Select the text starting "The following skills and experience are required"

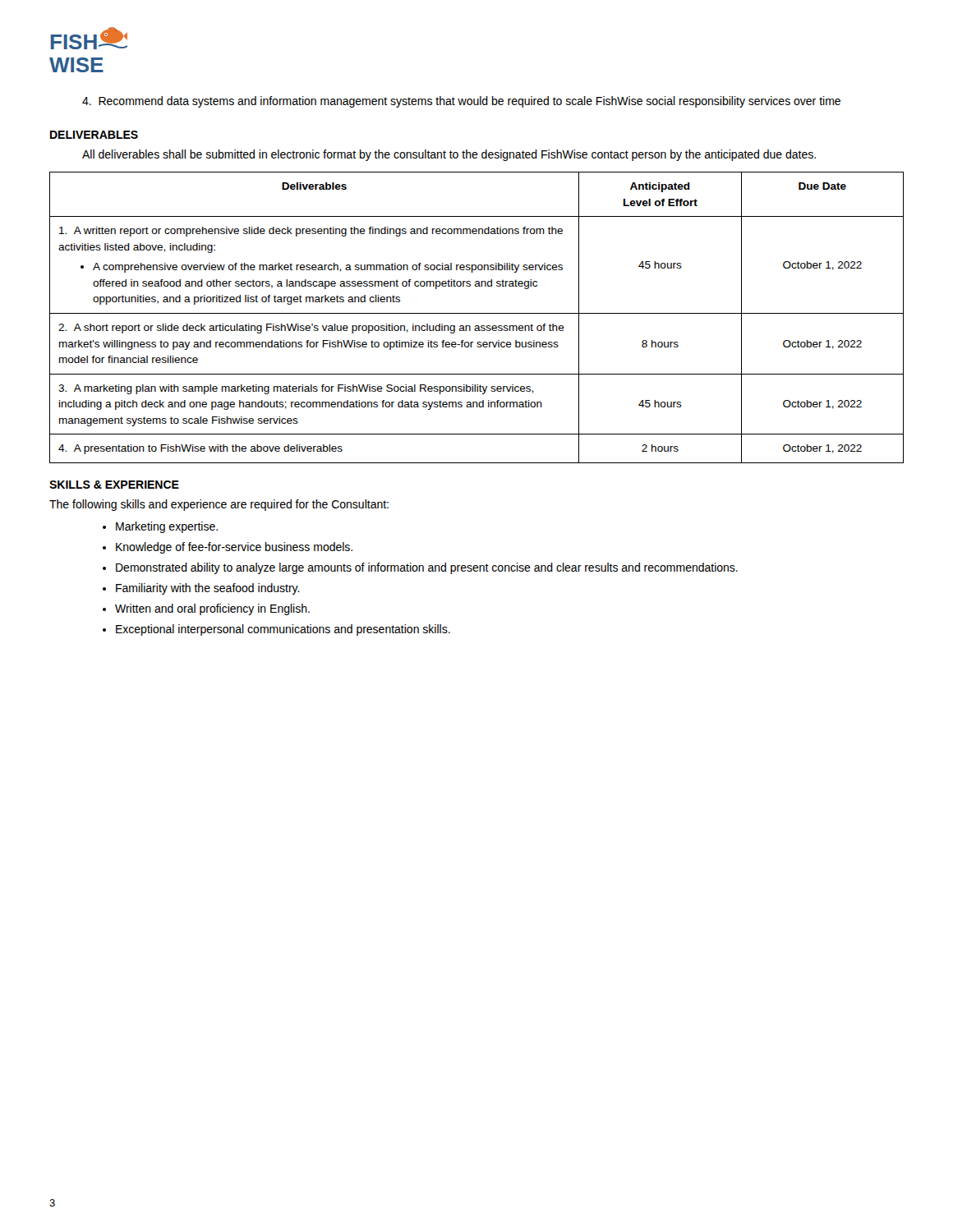(219, 504)
